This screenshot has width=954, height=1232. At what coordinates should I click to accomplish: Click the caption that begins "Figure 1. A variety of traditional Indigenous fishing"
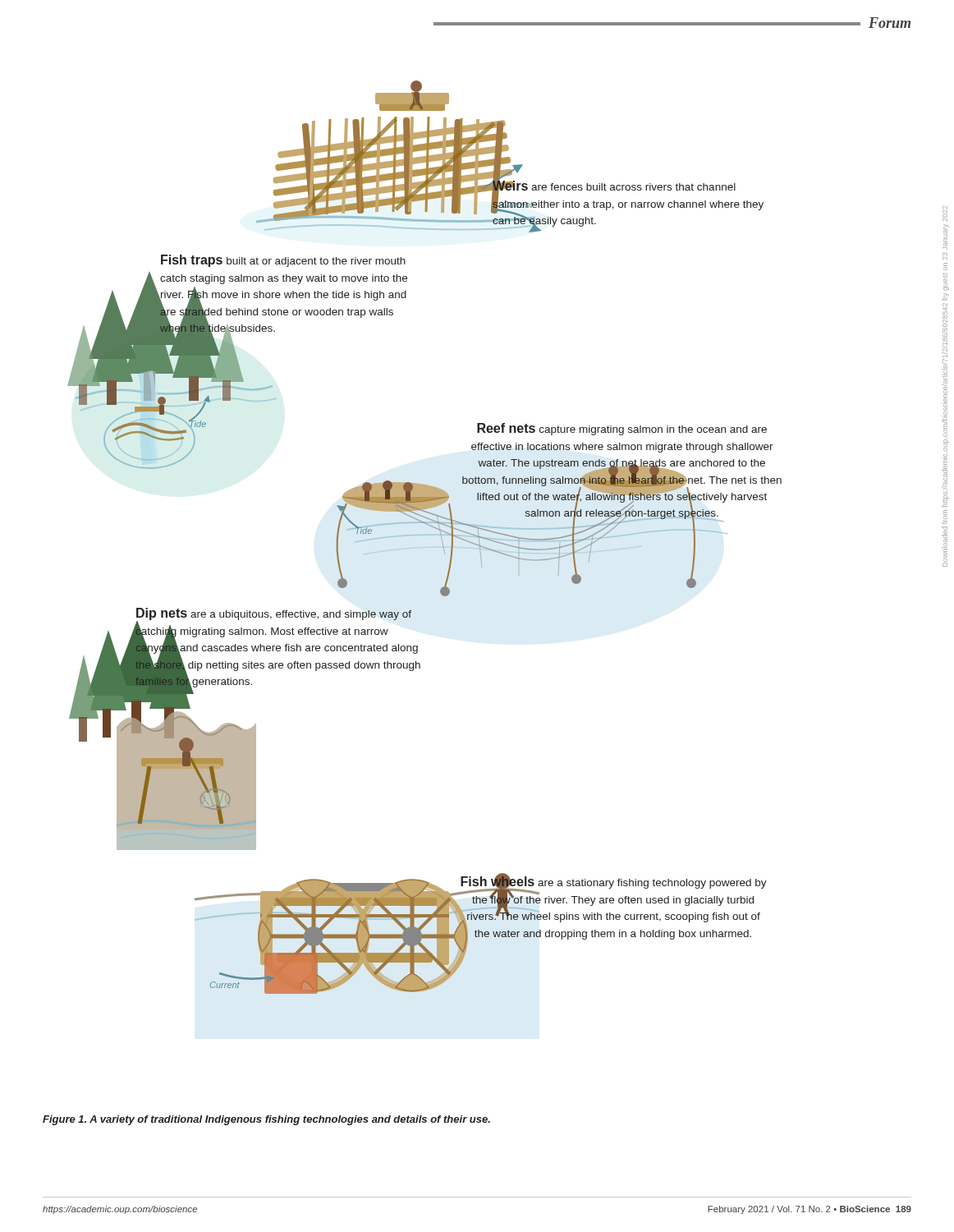(x=267, y=1119)
